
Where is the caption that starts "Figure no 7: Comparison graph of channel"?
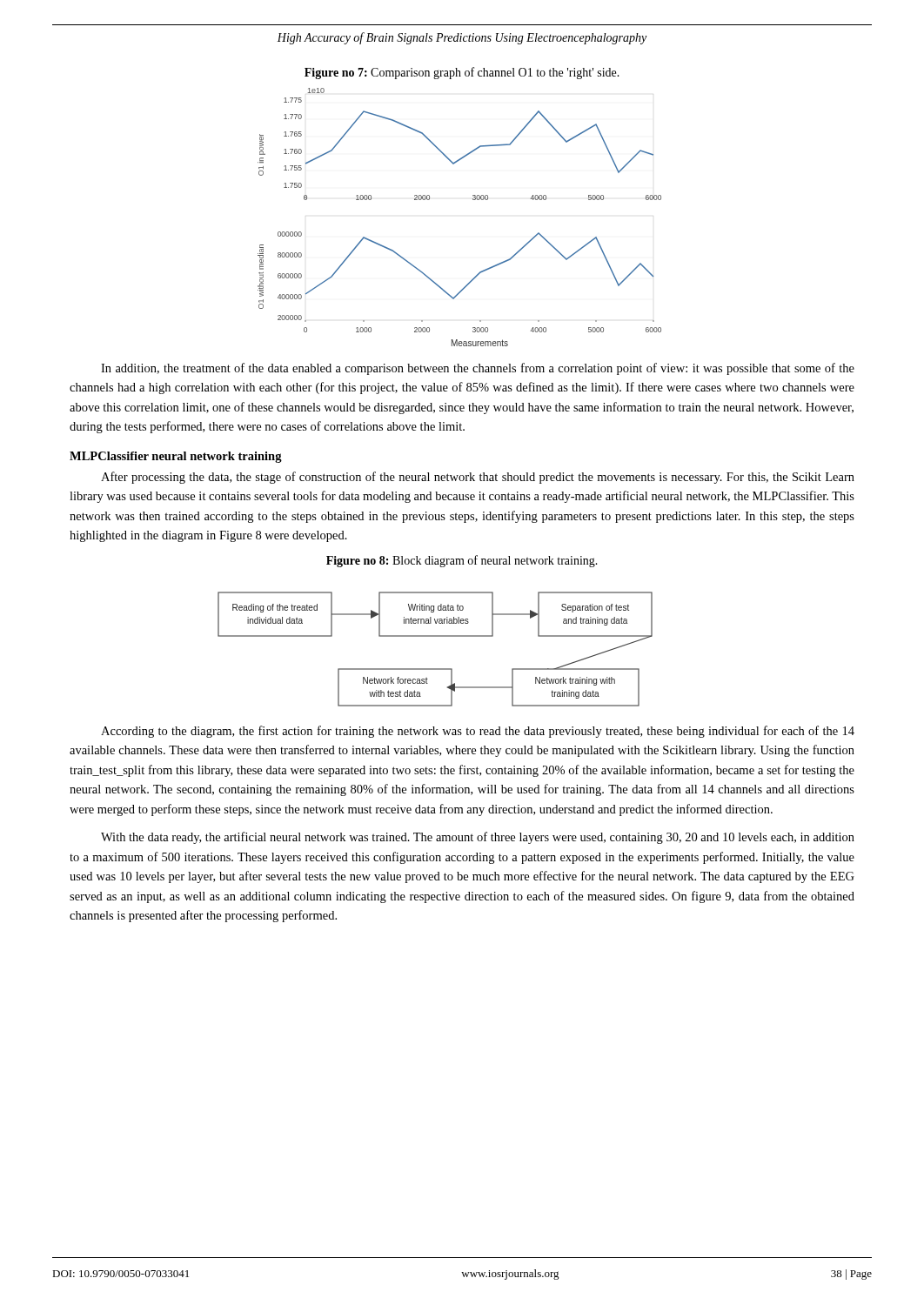click(462, 73)
